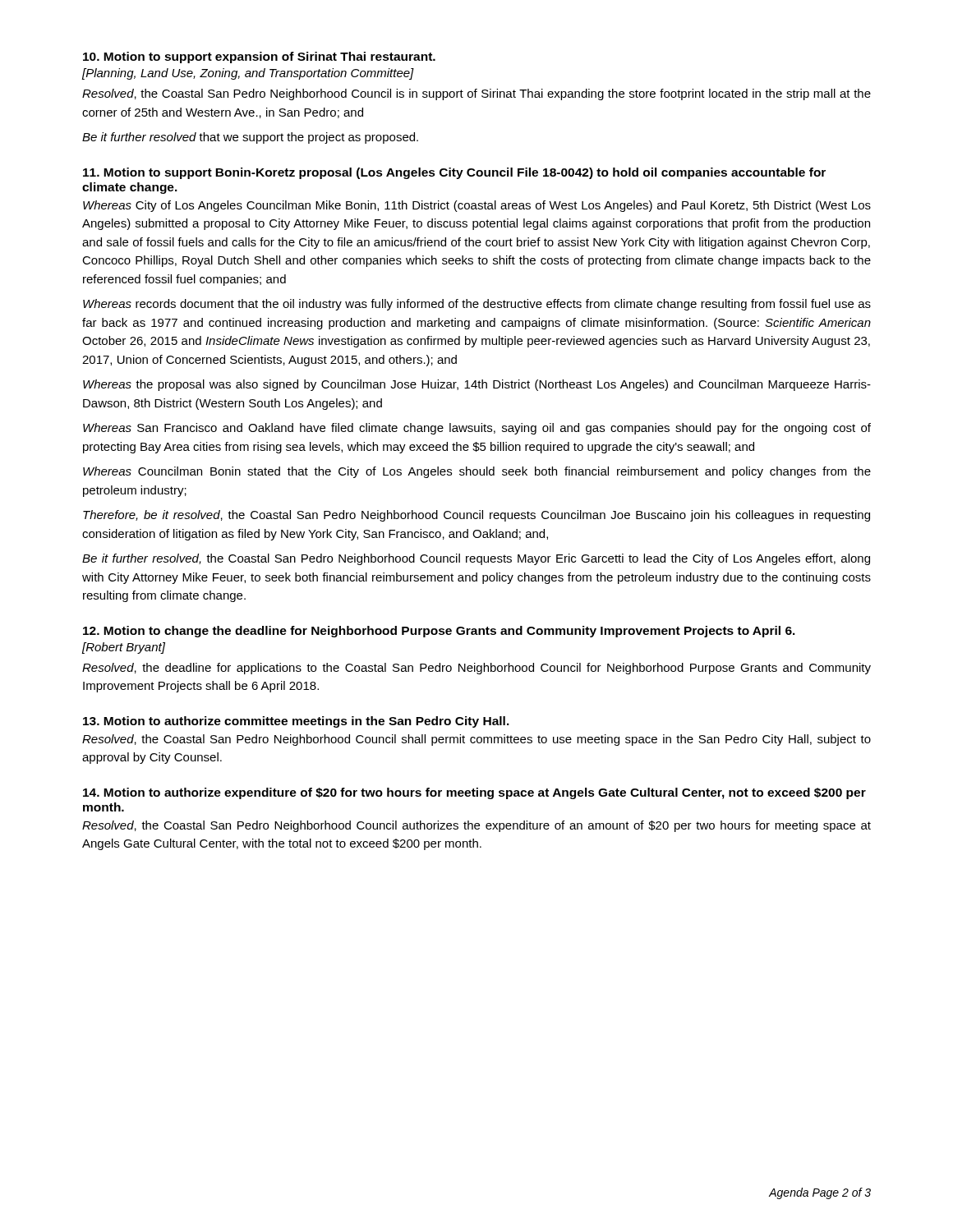Image resolution: width=953 pixels, height=1232 pixels.
Task: Where is the passage that starts "Resolved, the Coastal San Pedro Neighborhood Council is"?
Action: (x=476, y=102)
